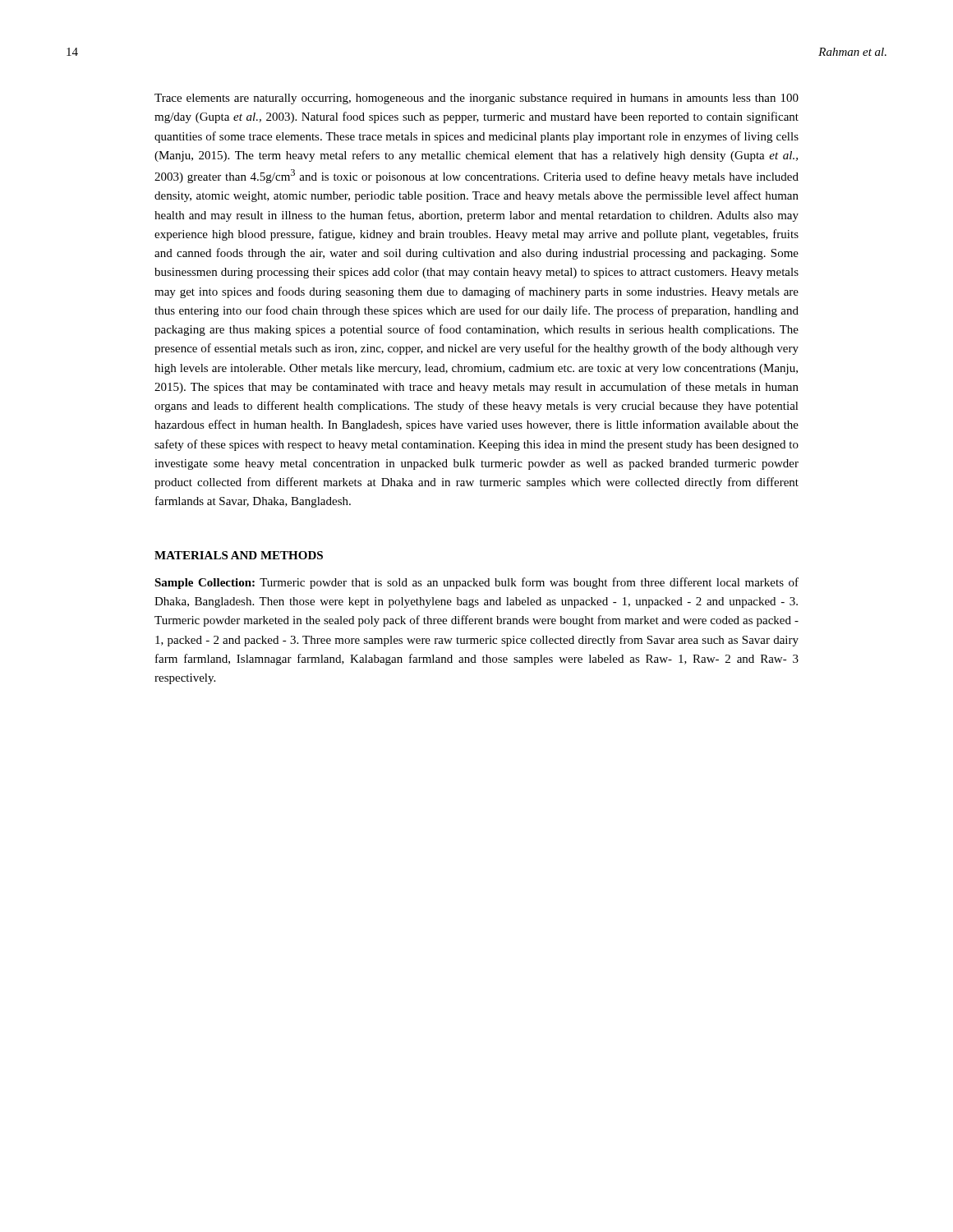The height and width of the screenshot is (1232, 953).
Task: Select the text starting "Trace elements are"
Action: click(x=476, y=300)
